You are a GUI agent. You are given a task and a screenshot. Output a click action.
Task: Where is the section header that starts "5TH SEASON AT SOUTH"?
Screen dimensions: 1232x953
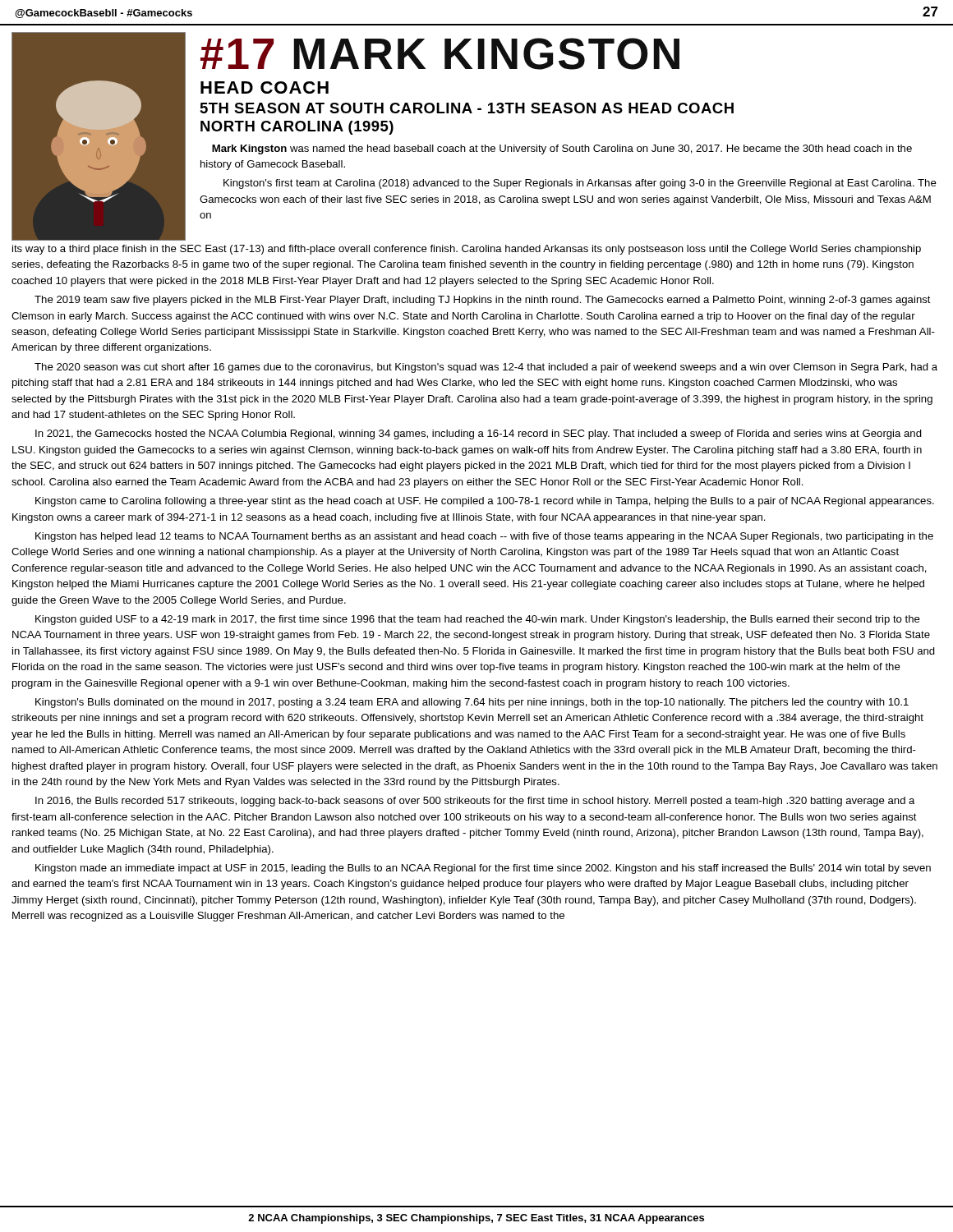click(467, 117)
